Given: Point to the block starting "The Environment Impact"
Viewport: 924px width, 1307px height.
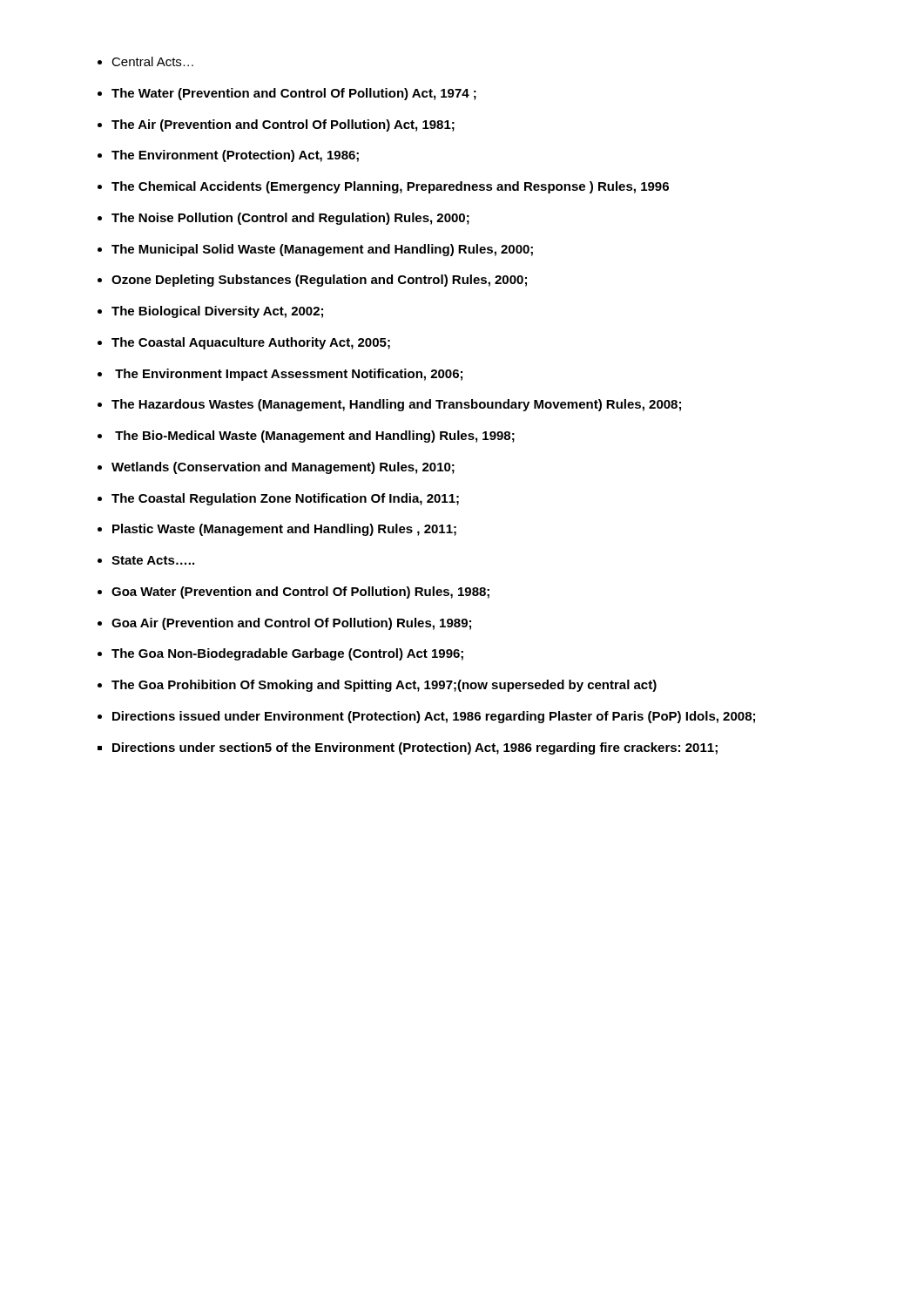Looking at the screenshot, I should tap(462, 373).
